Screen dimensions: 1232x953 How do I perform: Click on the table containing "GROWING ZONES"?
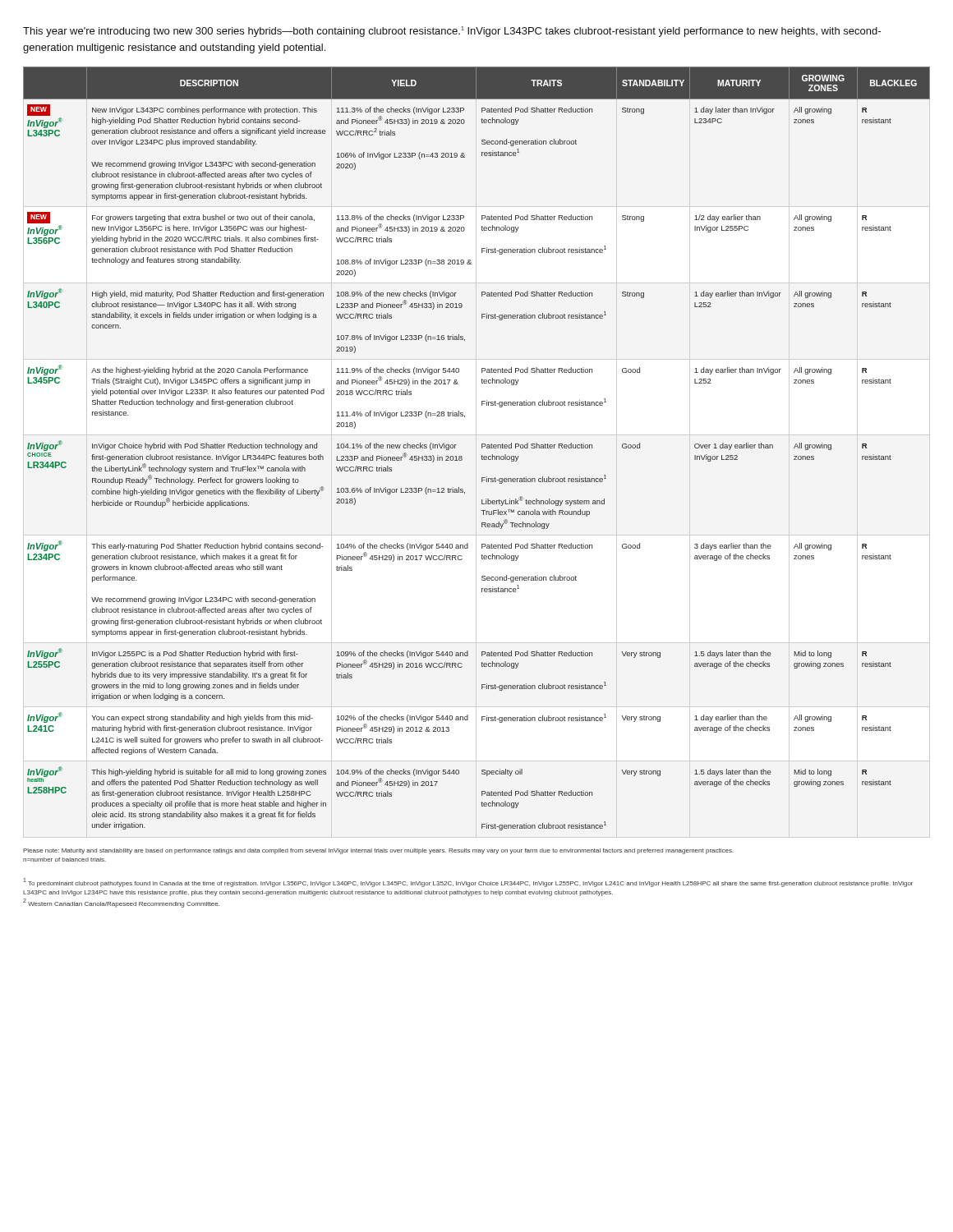pyautogui.click(x=476, y=452)
